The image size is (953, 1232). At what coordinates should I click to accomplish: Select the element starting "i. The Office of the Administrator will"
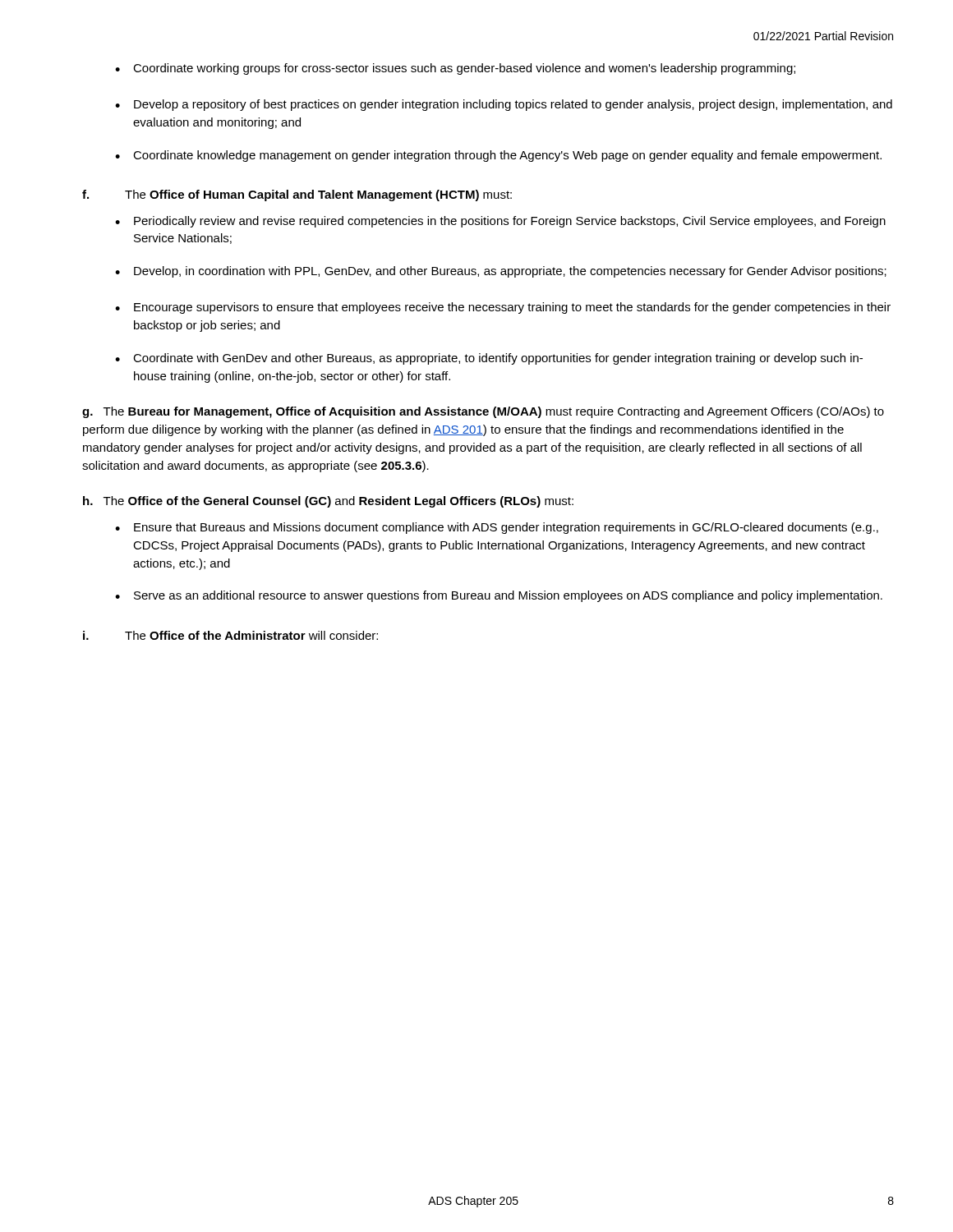[230, 635]
